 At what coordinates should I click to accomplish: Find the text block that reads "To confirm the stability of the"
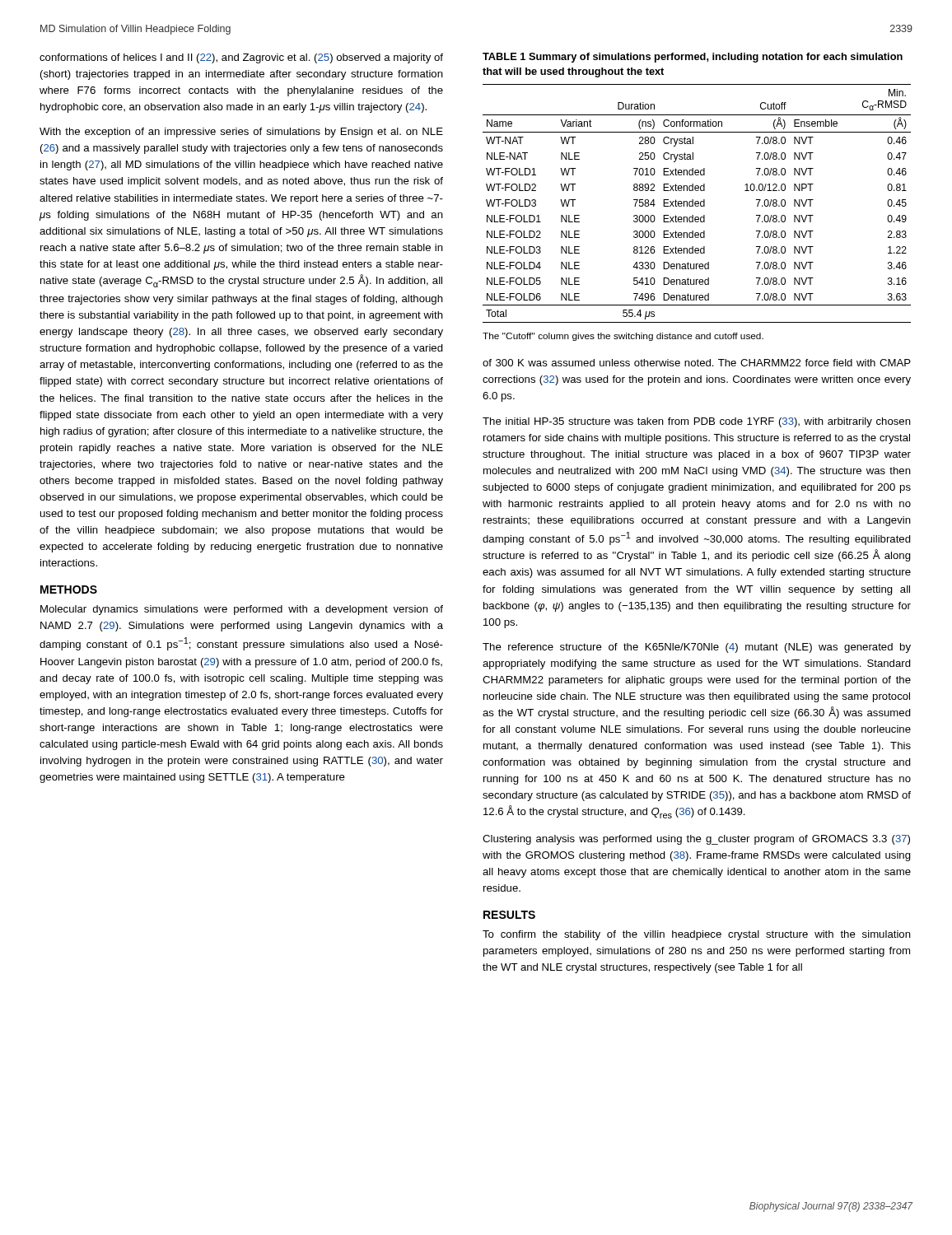(x=697, y=951)
